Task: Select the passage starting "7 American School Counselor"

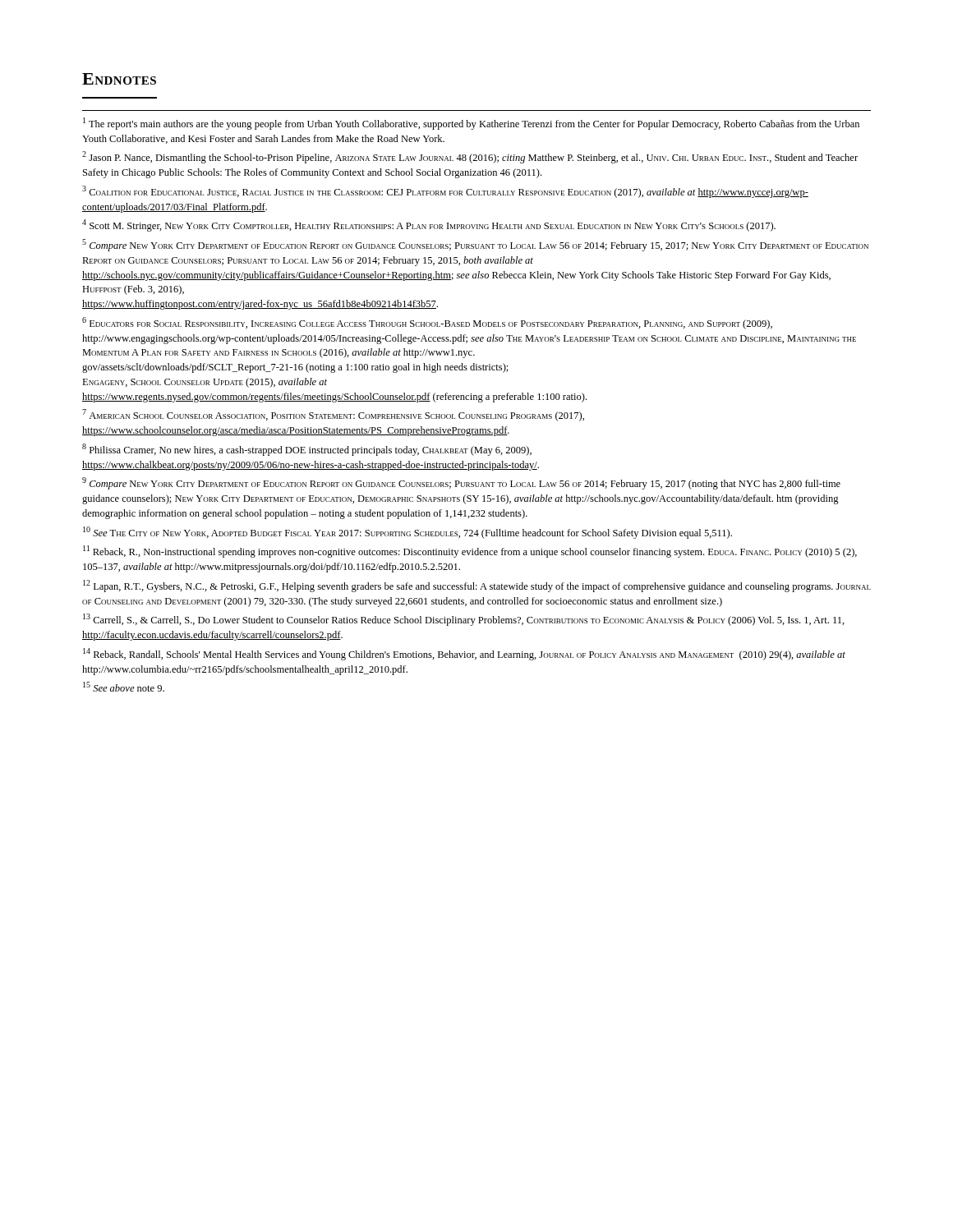Action: [334, 423]
